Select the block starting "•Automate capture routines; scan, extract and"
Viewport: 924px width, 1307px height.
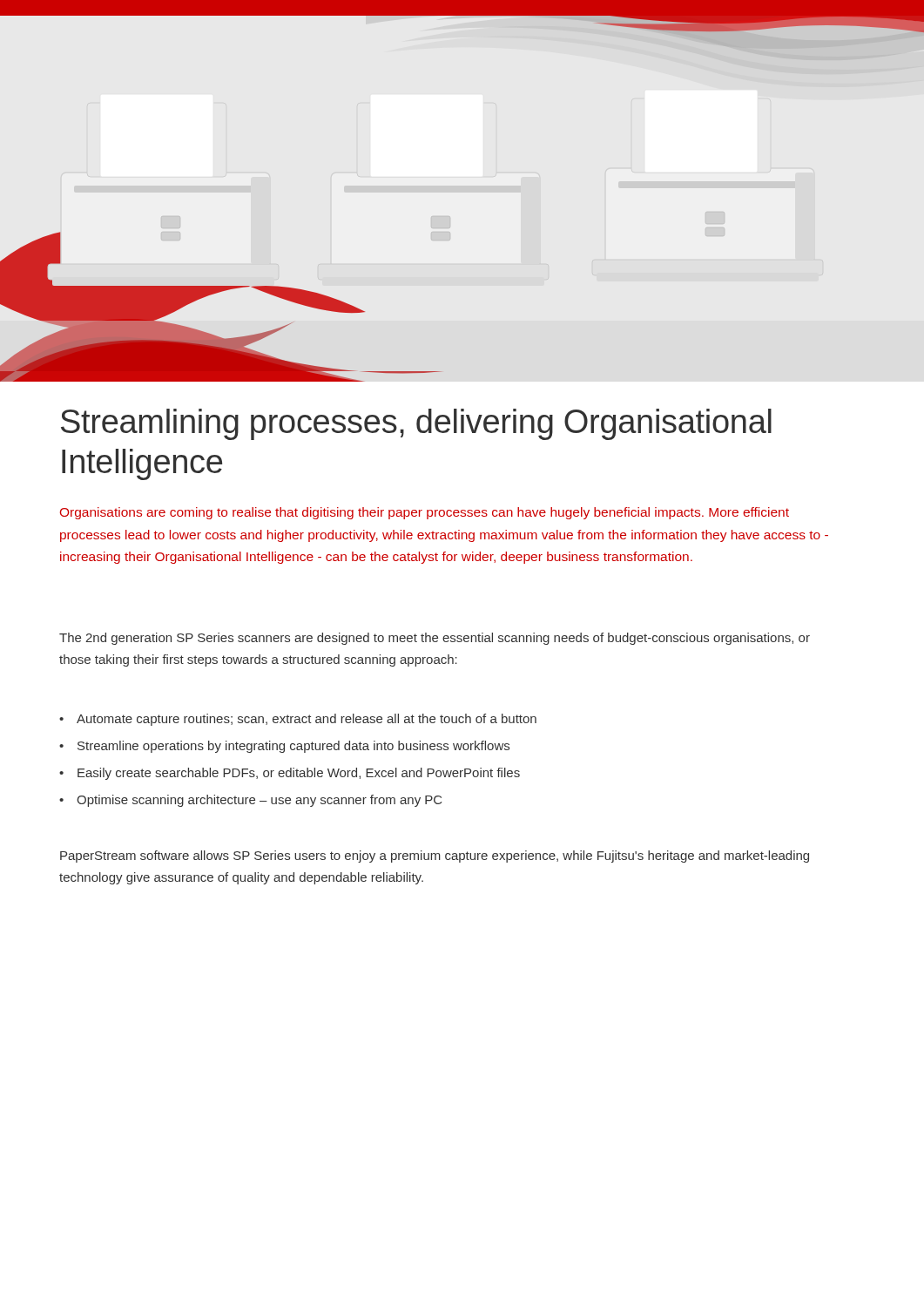[x=442, y=719]
